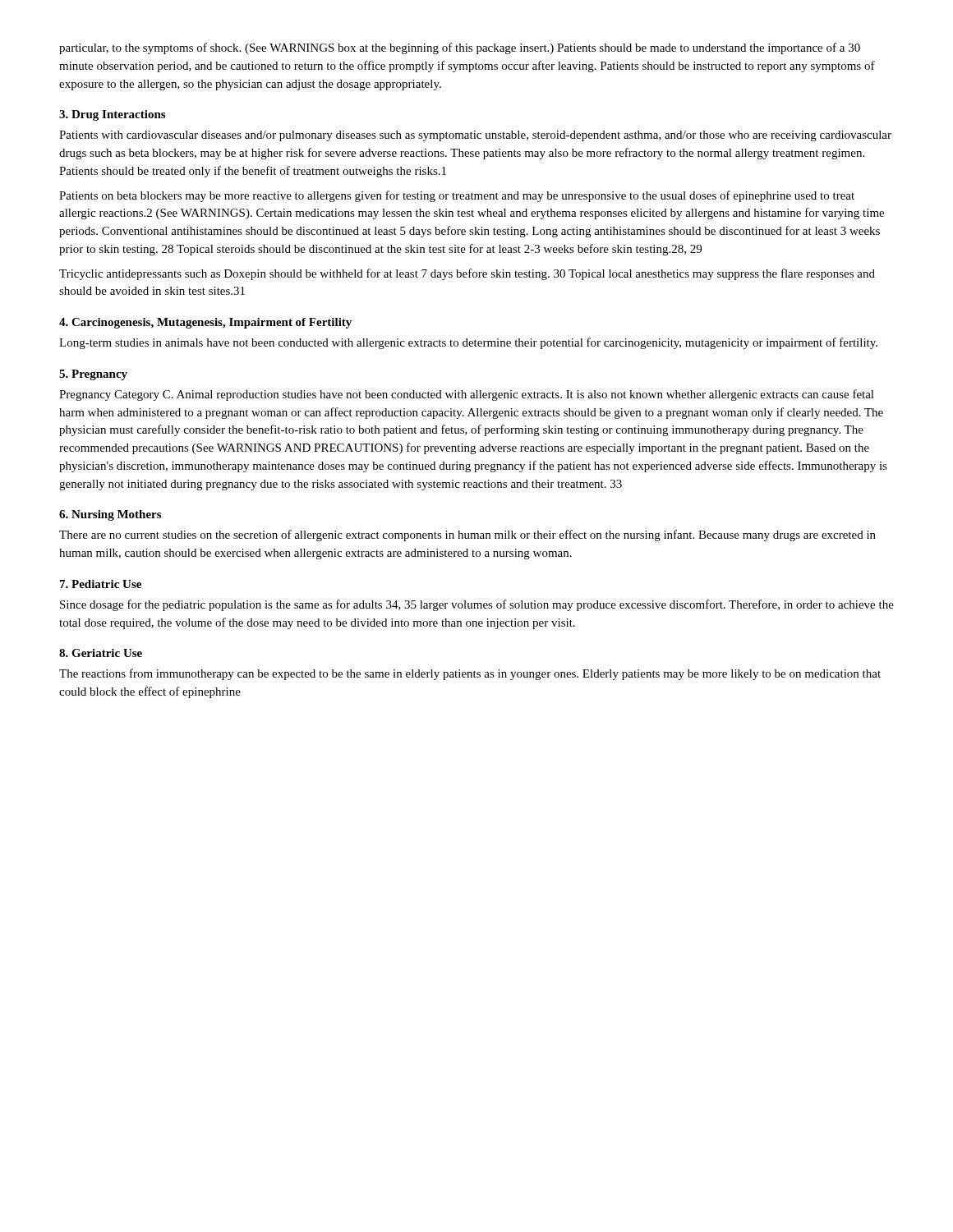Select the text starting "The reactions from immunotherapy can be"
The image size is (953, 1232).
[476, 683]
